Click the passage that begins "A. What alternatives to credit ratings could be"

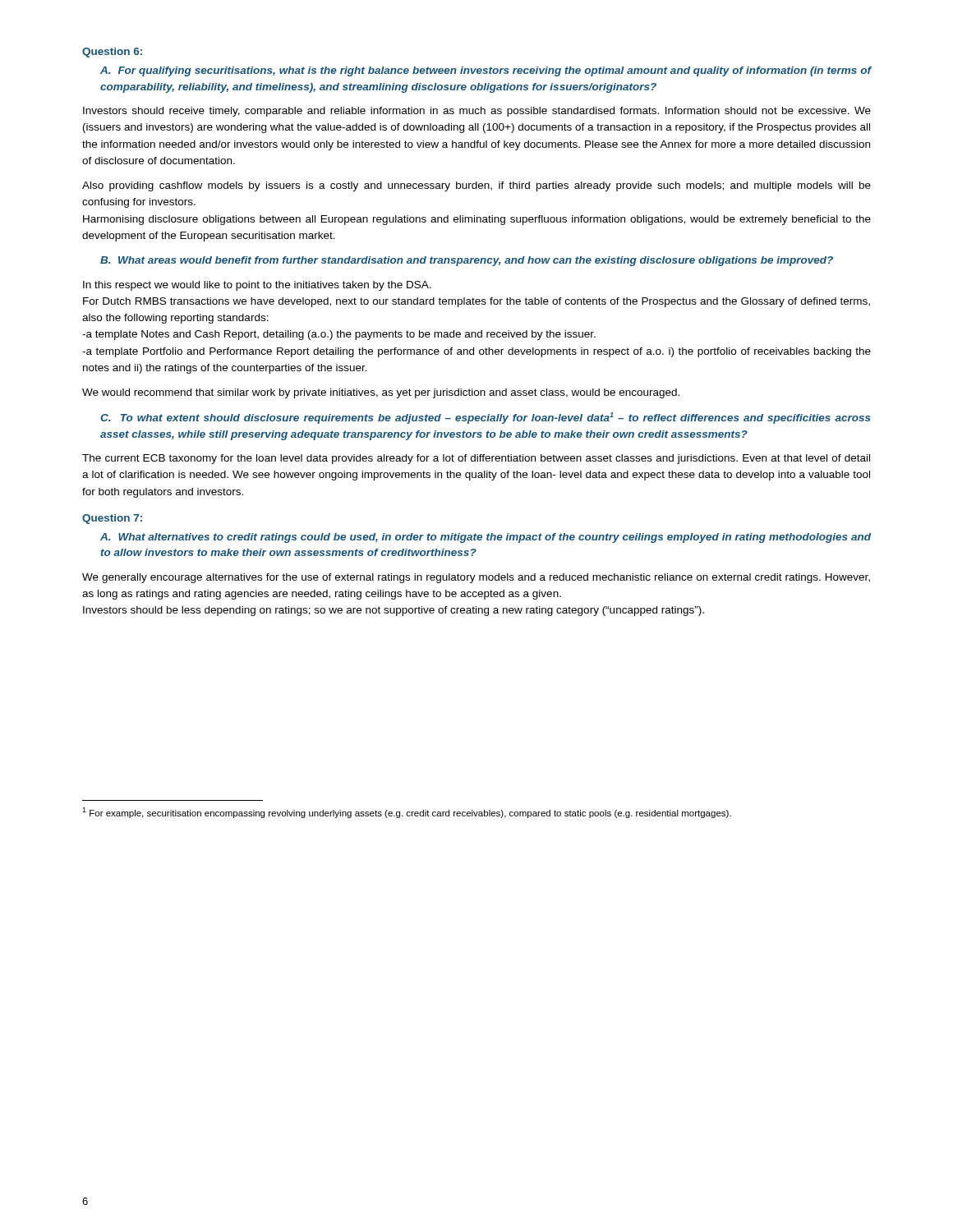click(x=486, y=545)
